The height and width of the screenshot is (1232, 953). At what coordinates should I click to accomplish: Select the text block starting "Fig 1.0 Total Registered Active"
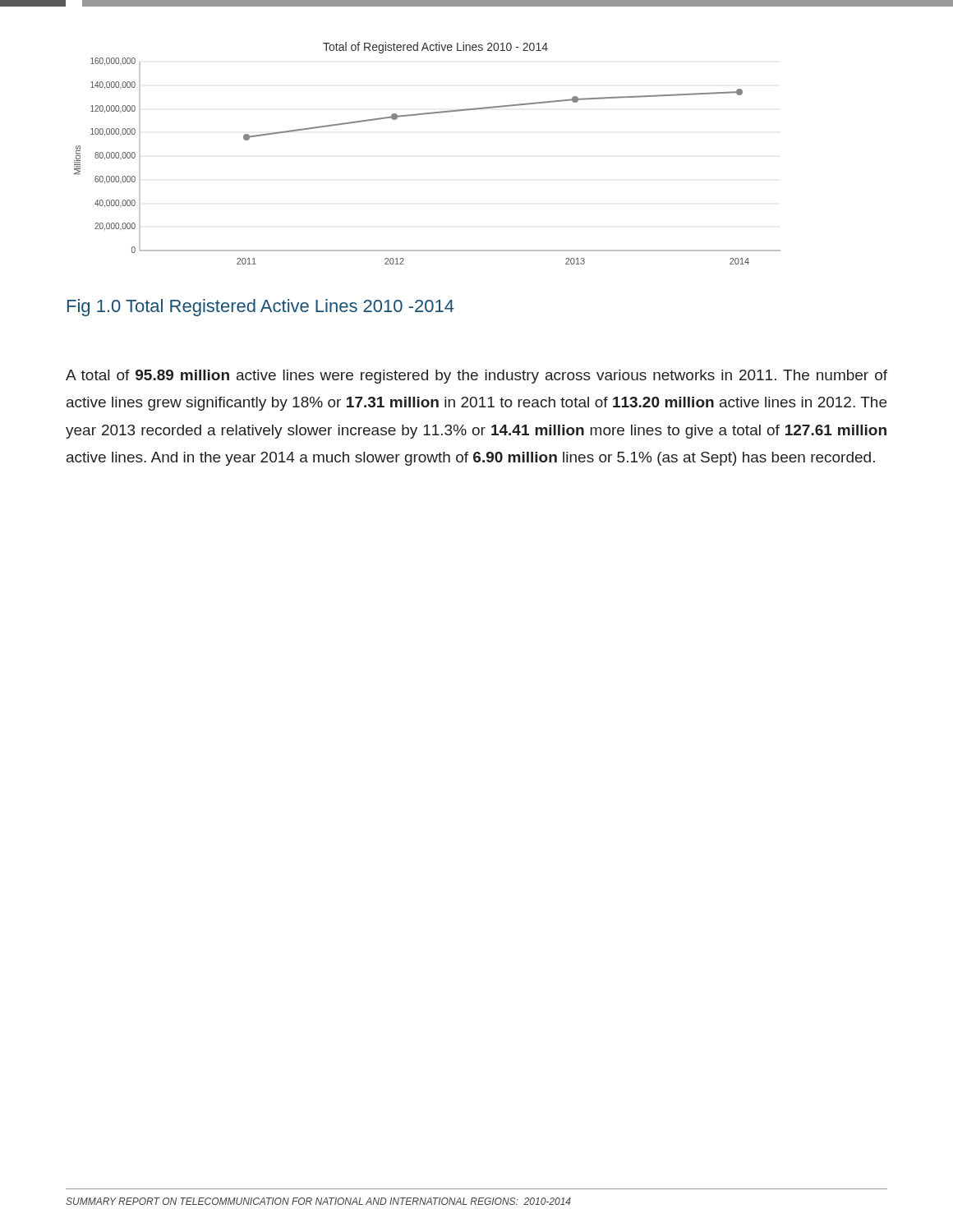click(x=260, y=306)
